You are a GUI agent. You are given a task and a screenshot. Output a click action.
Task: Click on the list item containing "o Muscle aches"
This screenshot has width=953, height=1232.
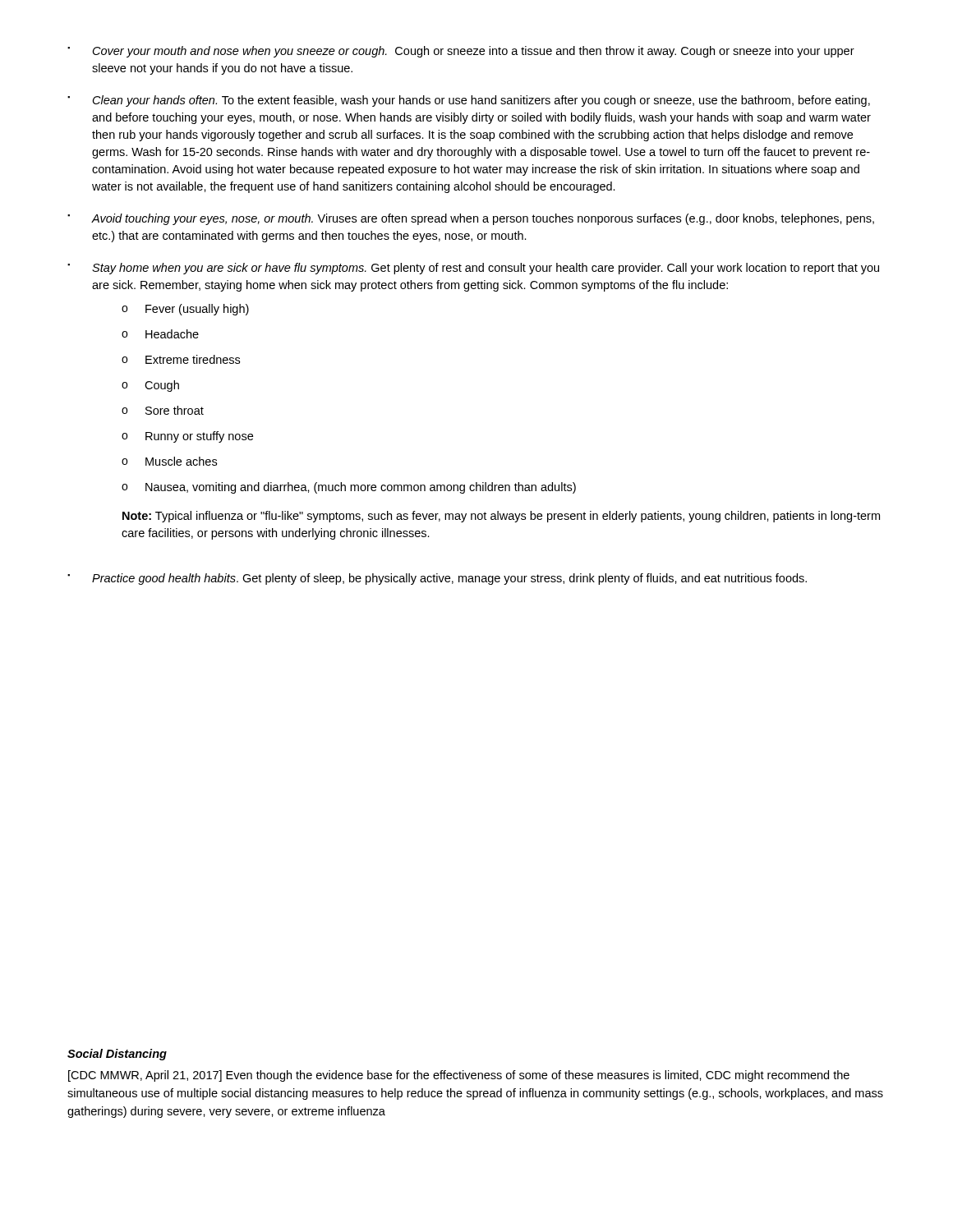coord(170,462)
